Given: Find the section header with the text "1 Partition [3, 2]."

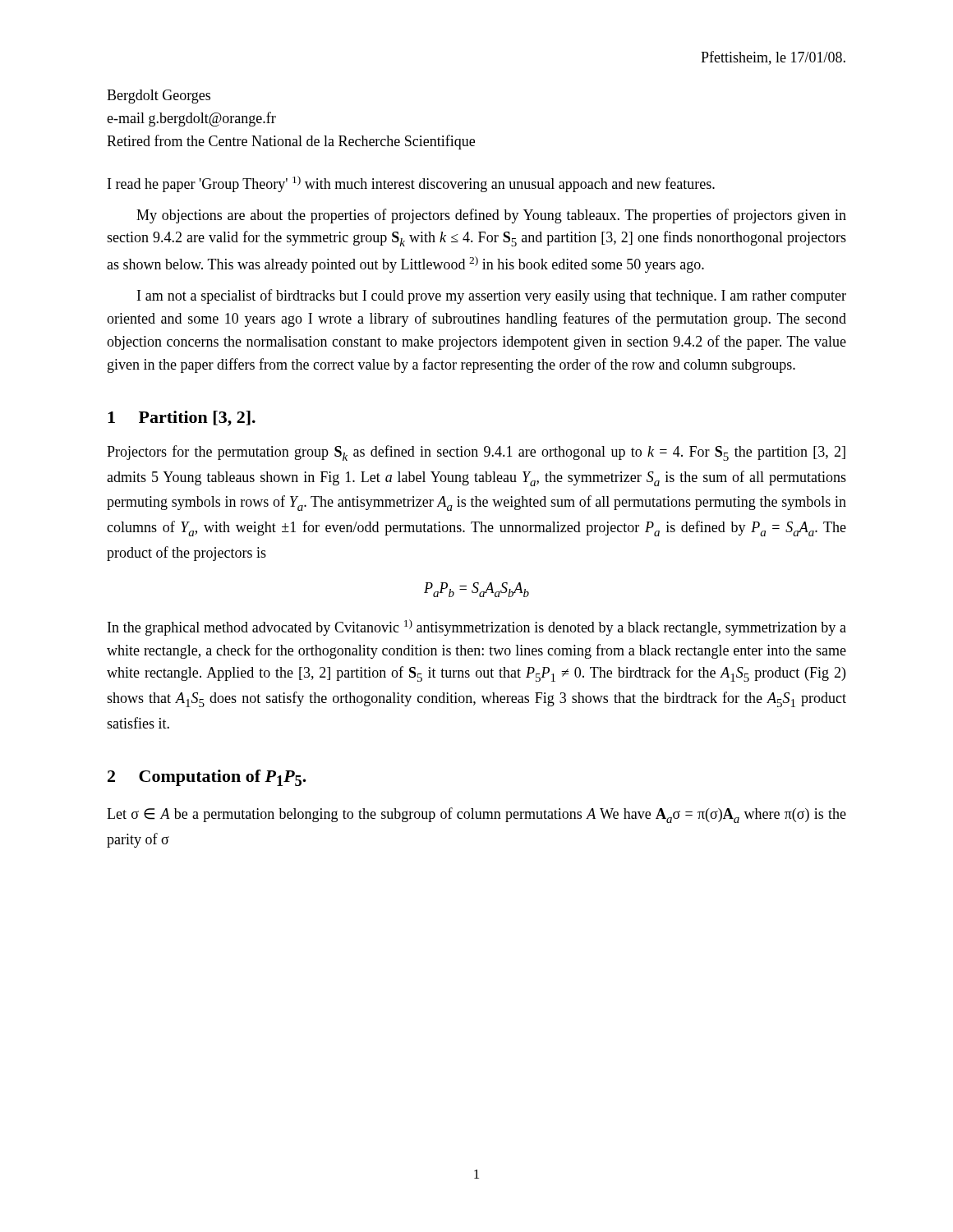Looking at the screenshot, I should point(181,417).
